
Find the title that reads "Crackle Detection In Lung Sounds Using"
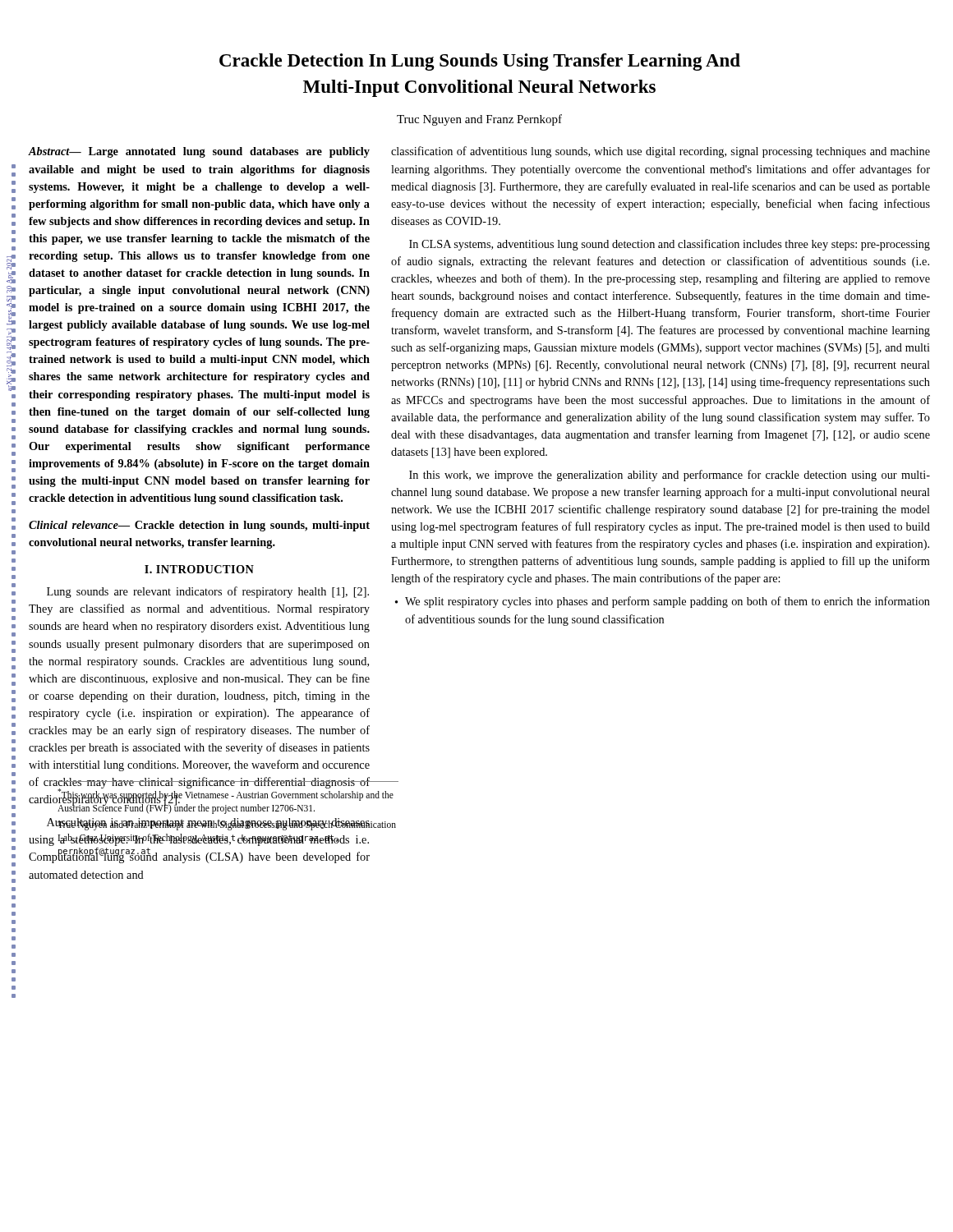479,74
